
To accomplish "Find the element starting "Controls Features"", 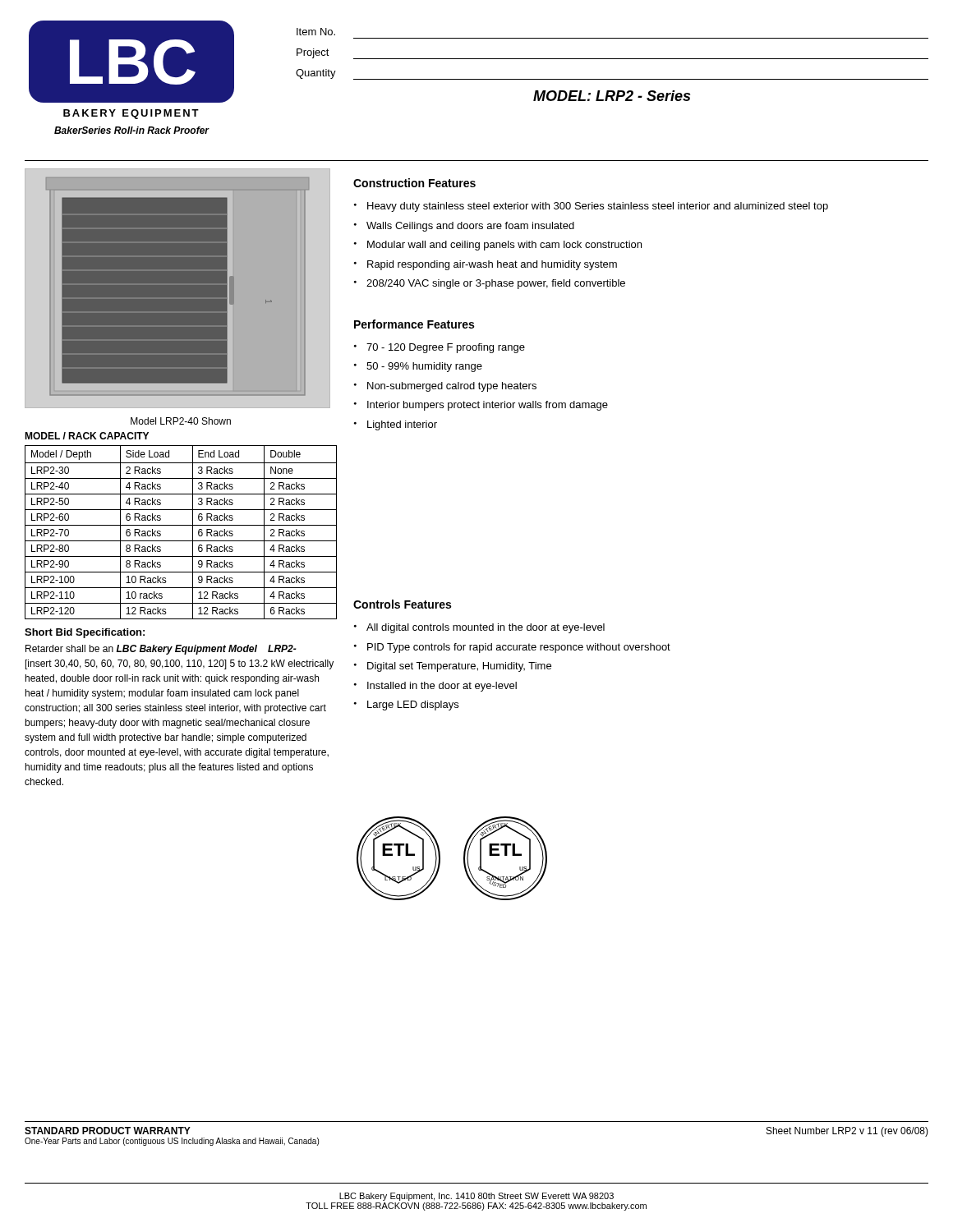I will click(402, 604).
